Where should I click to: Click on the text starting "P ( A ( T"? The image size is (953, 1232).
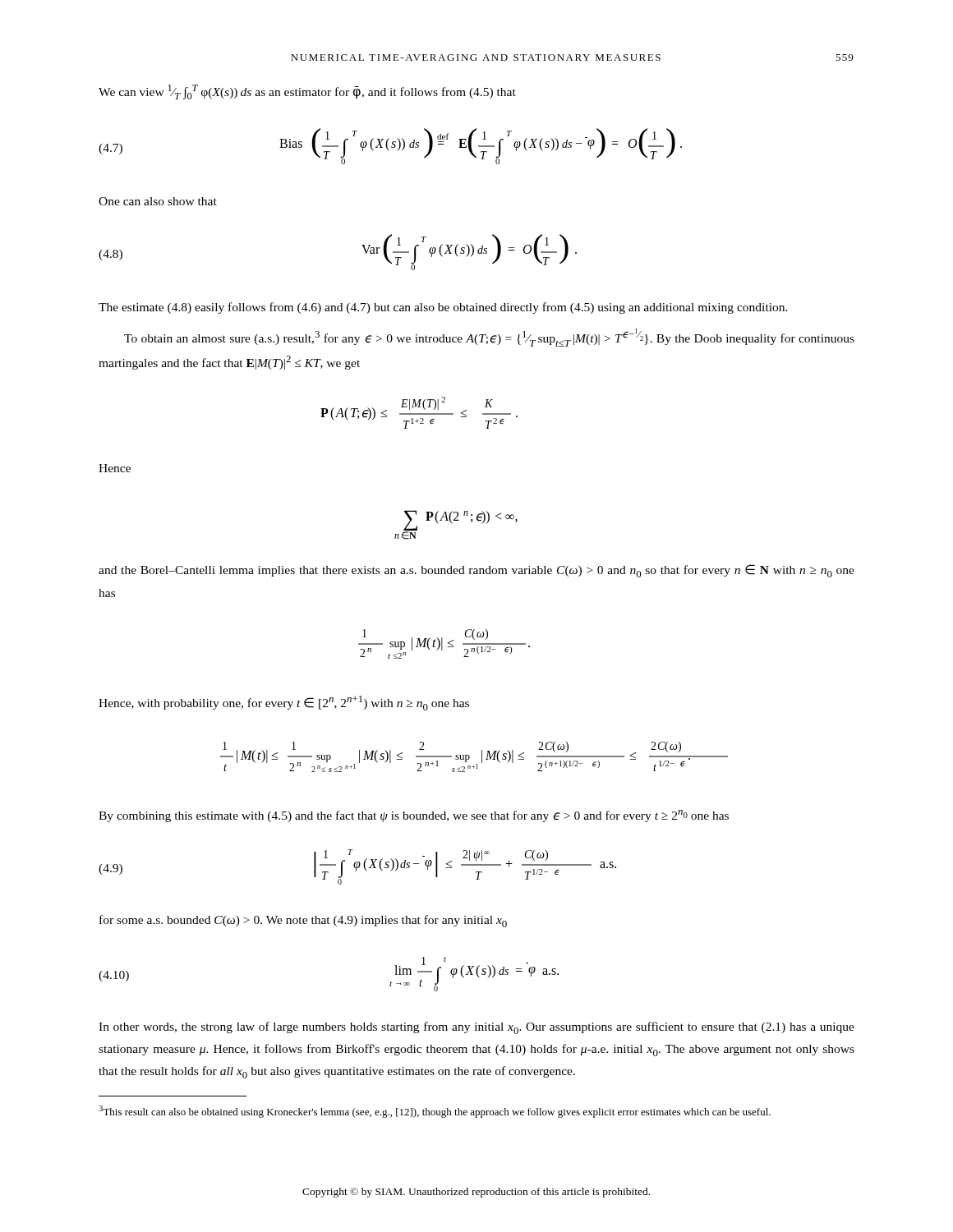click(x=476, y=413)
